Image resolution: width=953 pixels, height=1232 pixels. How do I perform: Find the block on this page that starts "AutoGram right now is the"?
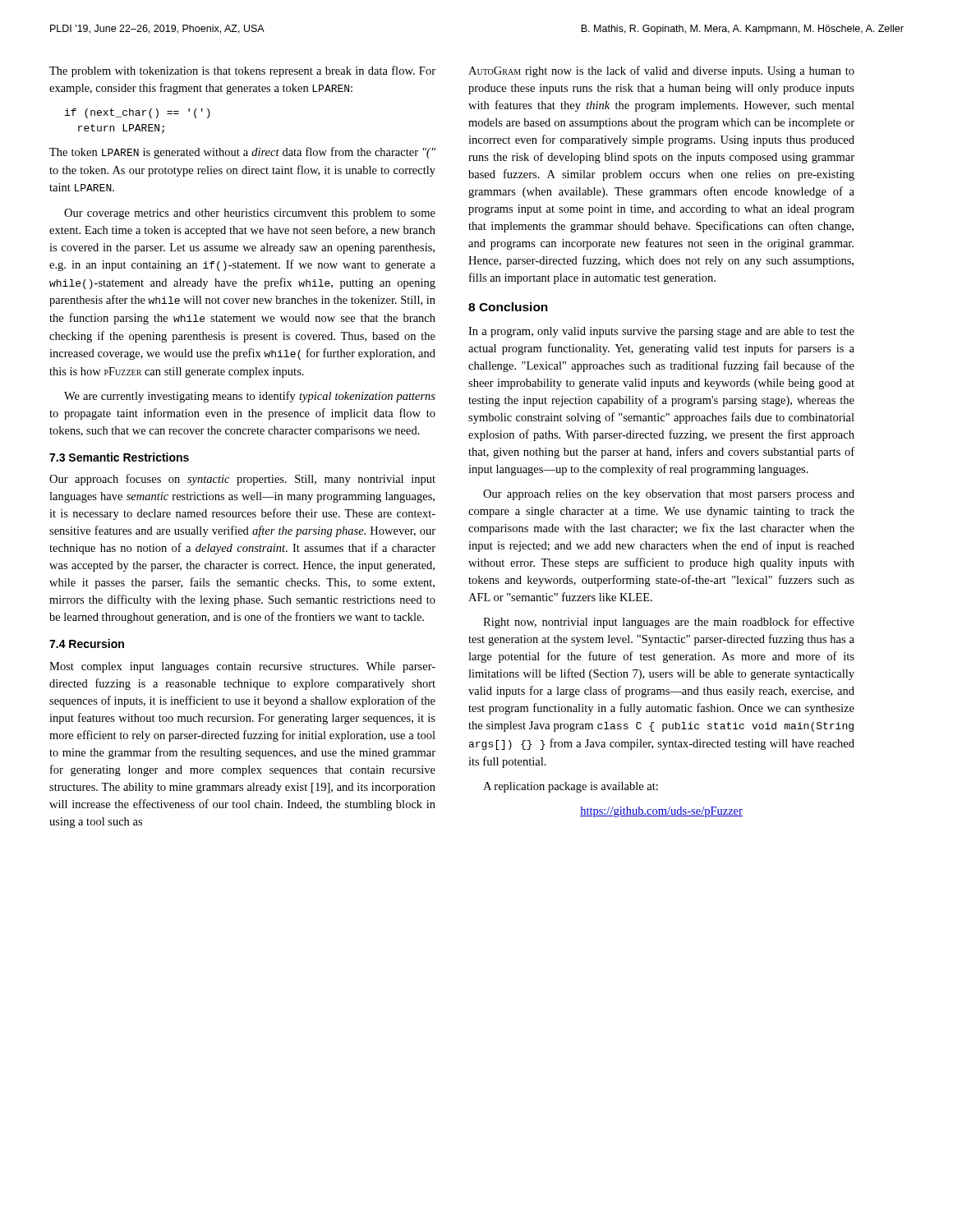tap(661, 175)
